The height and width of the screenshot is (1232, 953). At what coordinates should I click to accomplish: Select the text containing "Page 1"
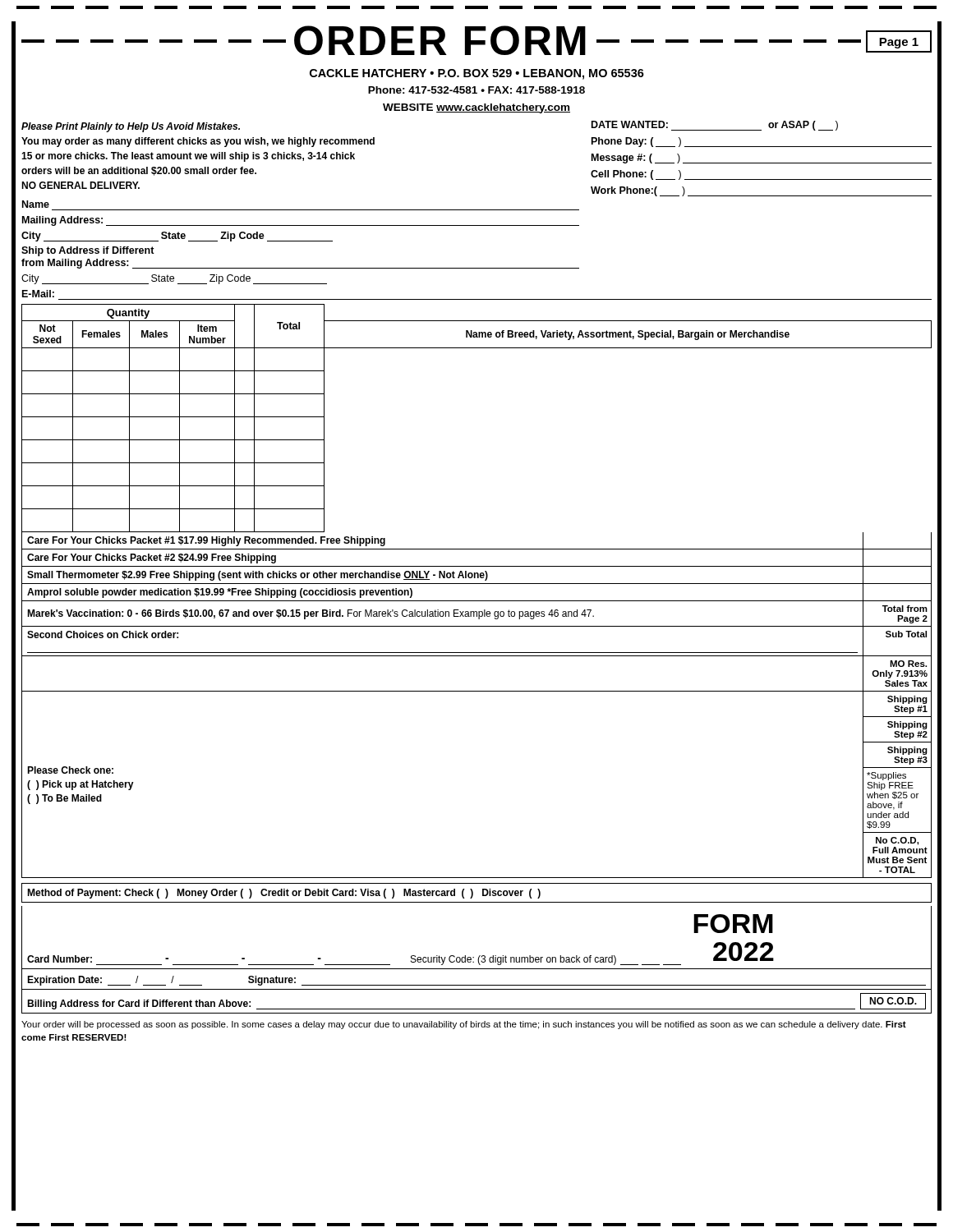(899, 41)
